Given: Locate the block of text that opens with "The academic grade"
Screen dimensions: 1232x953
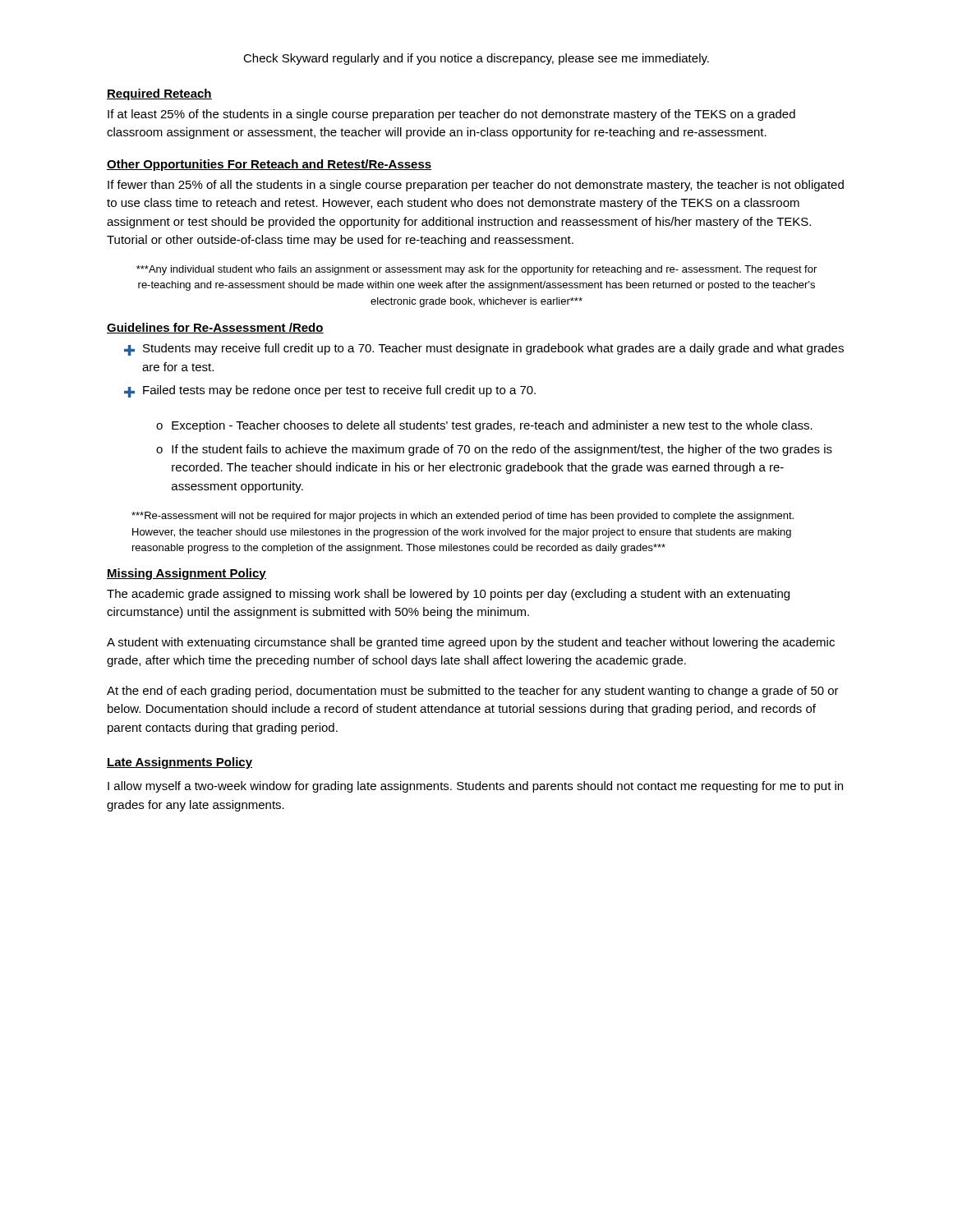Looking at the screenshot, I should click(x=449, y=602).
